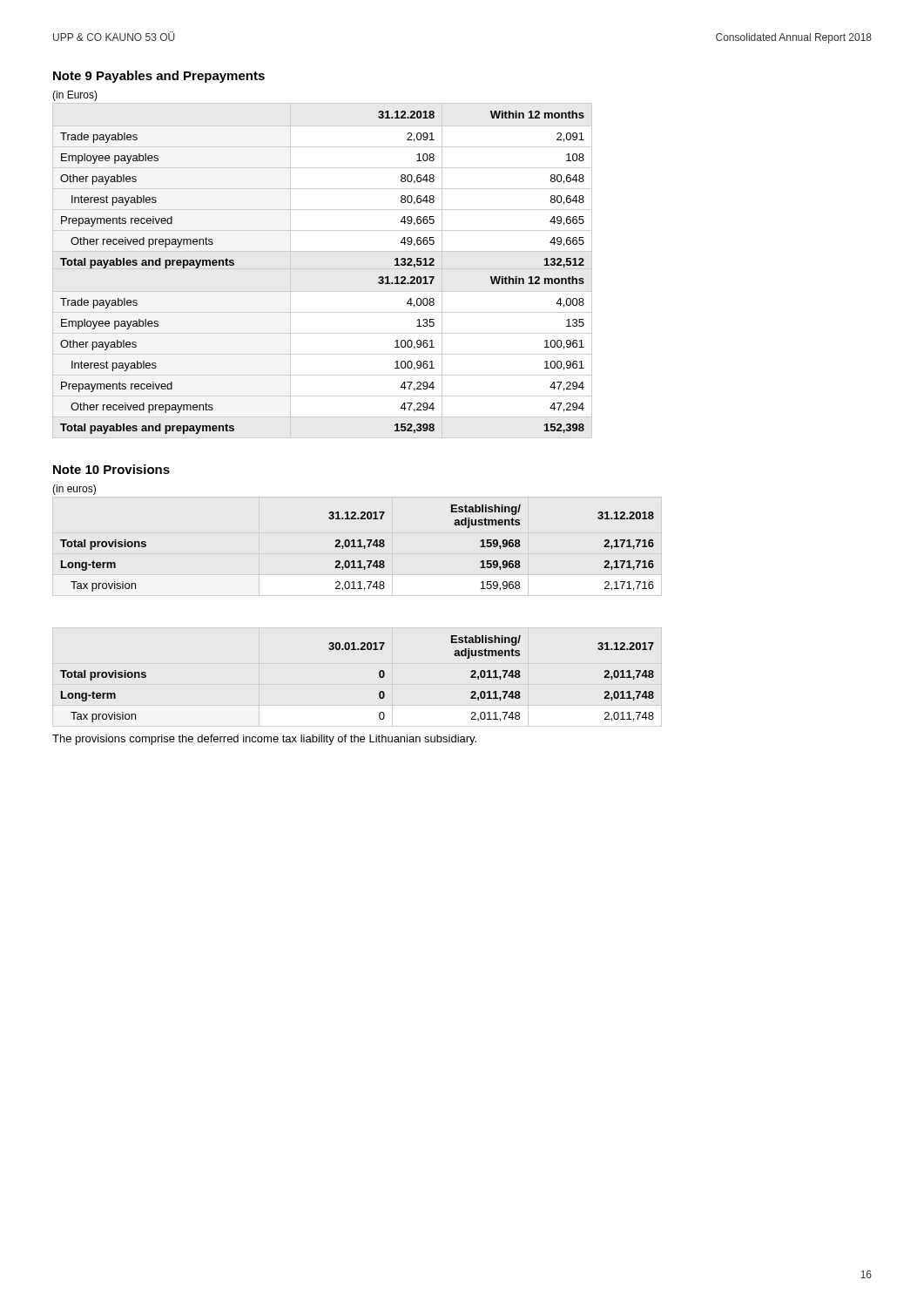Locate the text "Note 10 Provisions"
This screenshot has width=924, height=1307.
[111, 469]
